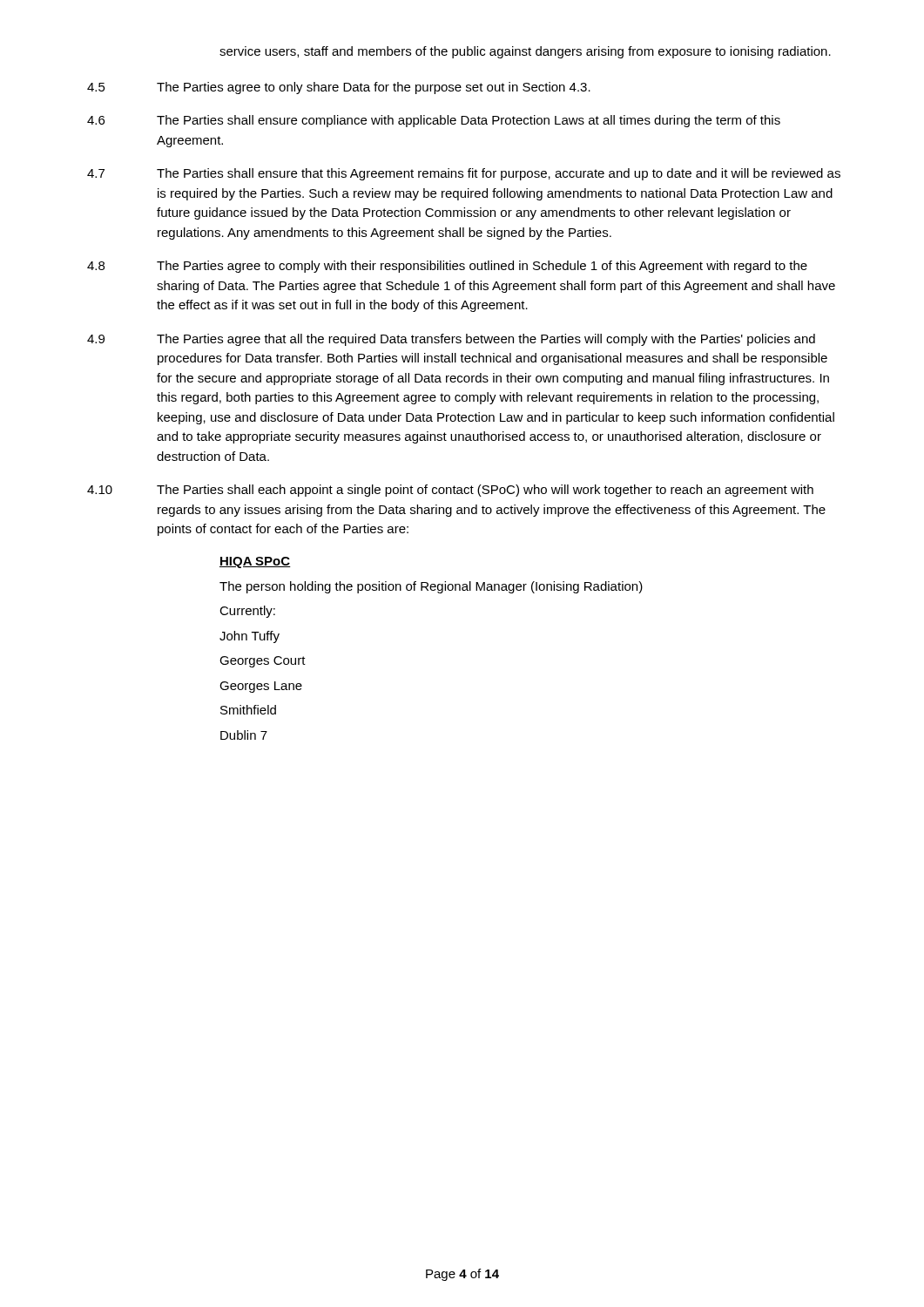
Task: Where is the passage that starts "4.5 The Parties agree to"?
Action: tap(464, 87)
